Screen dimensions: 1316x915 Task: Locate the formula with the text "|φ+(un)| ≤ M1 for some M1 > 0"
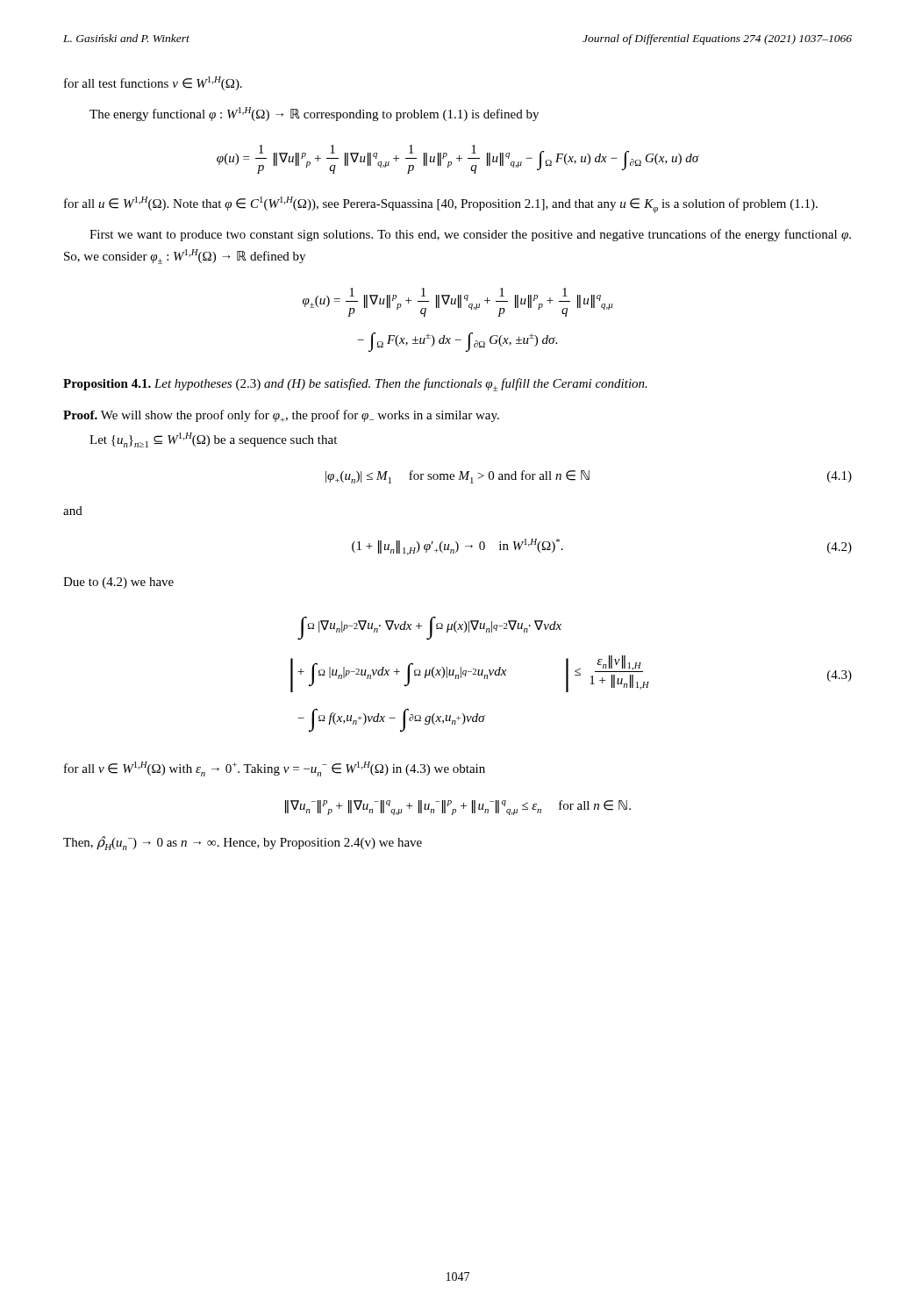pyautogui.click(x=458, y=476)
